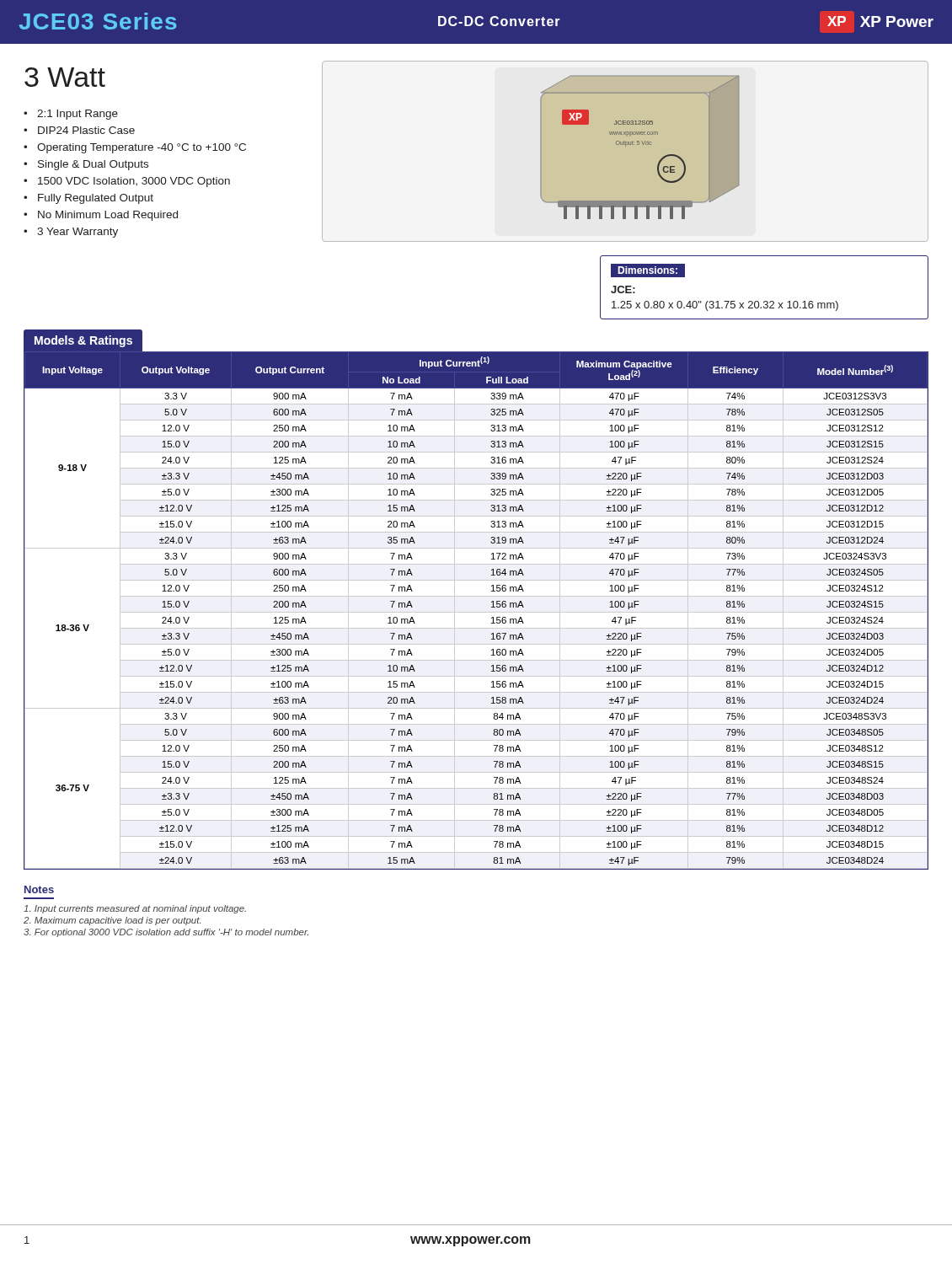Image resolution: width=952 pixels, height=1264 pixels.
Task: Click on the list item with the text "• 2:1 Input Range"
Action: click(x=71, y=113)
